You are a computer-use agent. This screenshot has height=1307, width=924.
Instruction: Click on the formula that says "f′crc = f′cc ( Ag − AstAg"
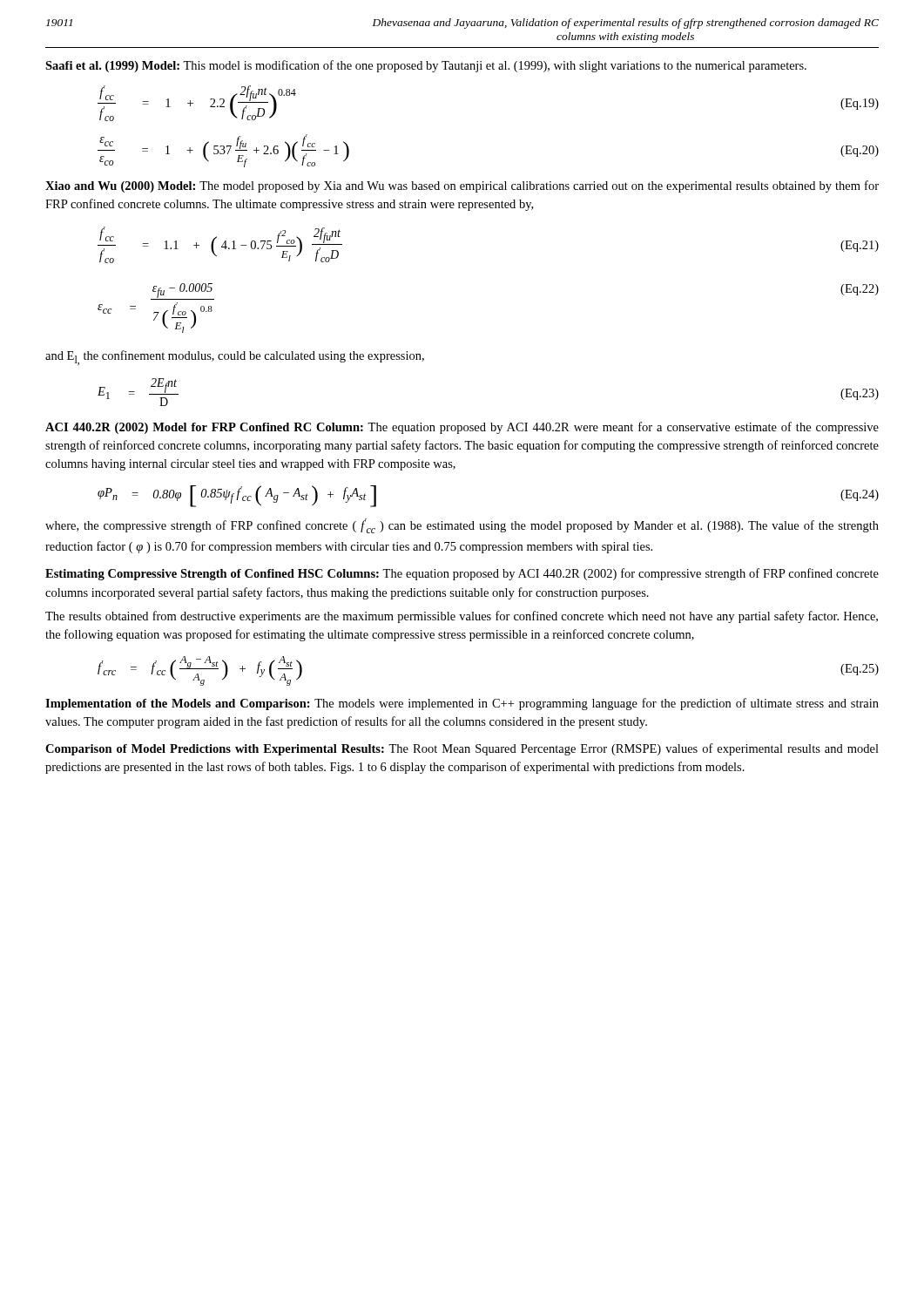point(199,669)
